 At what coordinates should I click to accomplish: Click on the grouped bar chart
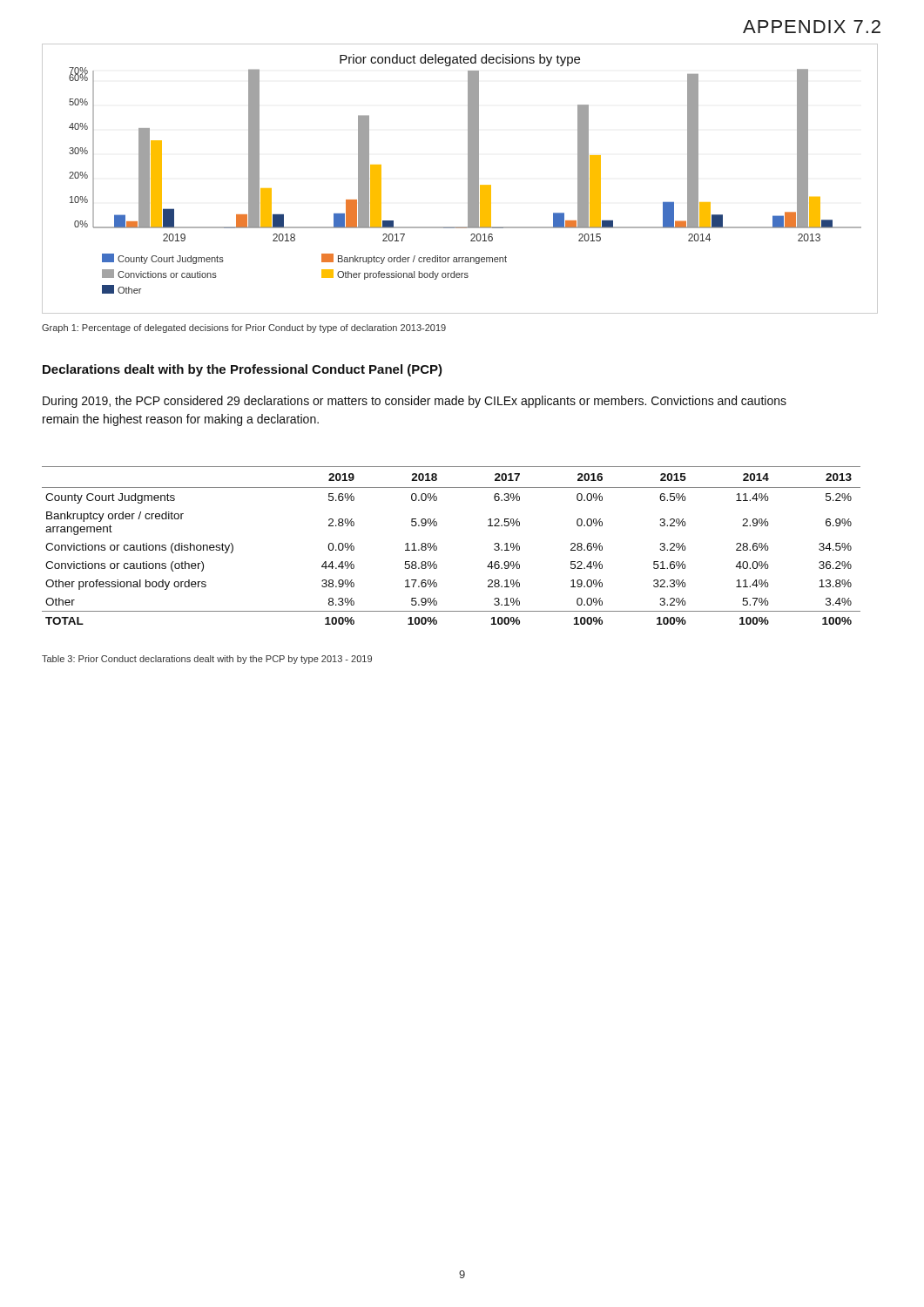[x=460, y=179]
